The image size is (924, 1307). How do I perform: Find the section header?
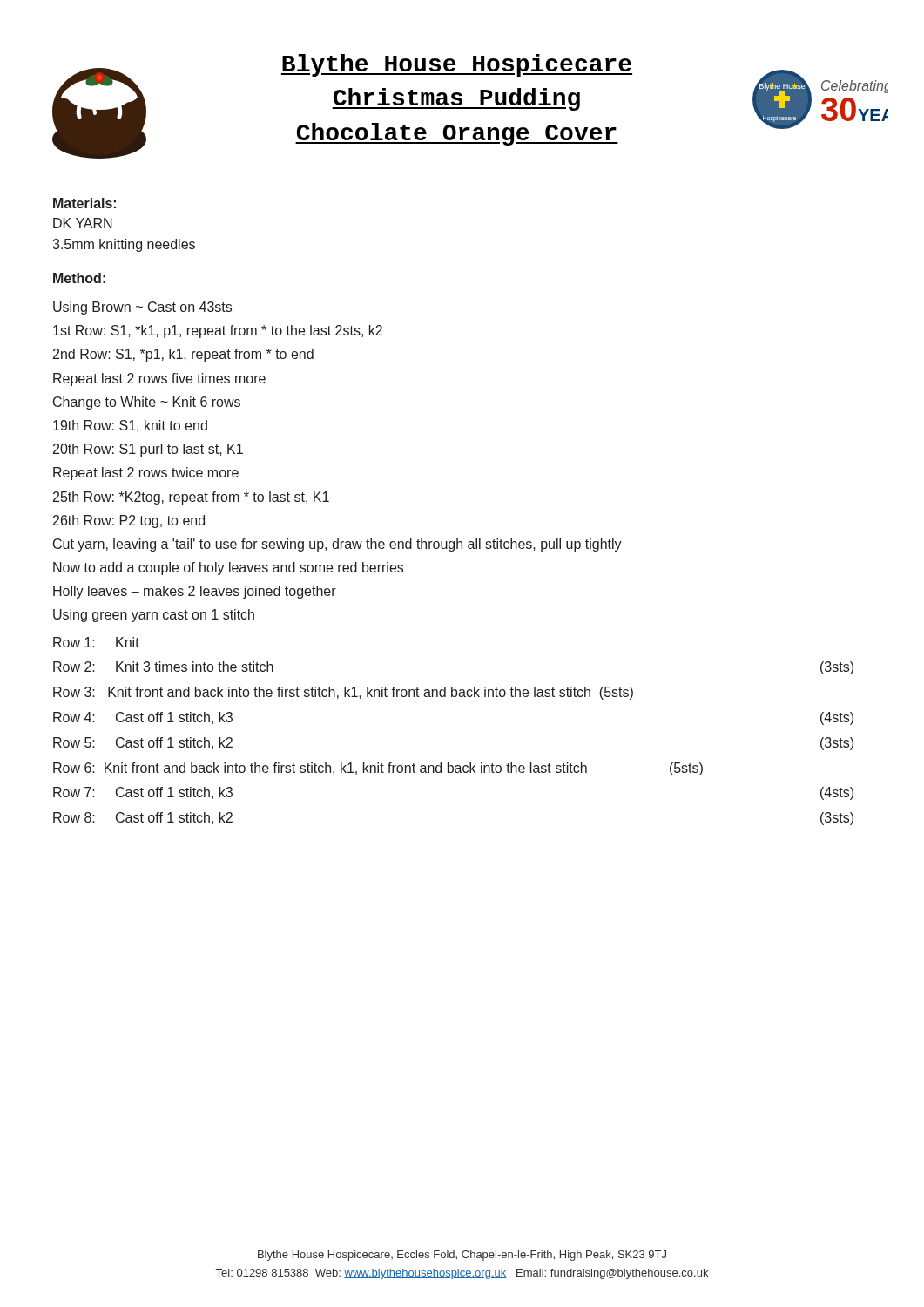click(x=79, y=278)
